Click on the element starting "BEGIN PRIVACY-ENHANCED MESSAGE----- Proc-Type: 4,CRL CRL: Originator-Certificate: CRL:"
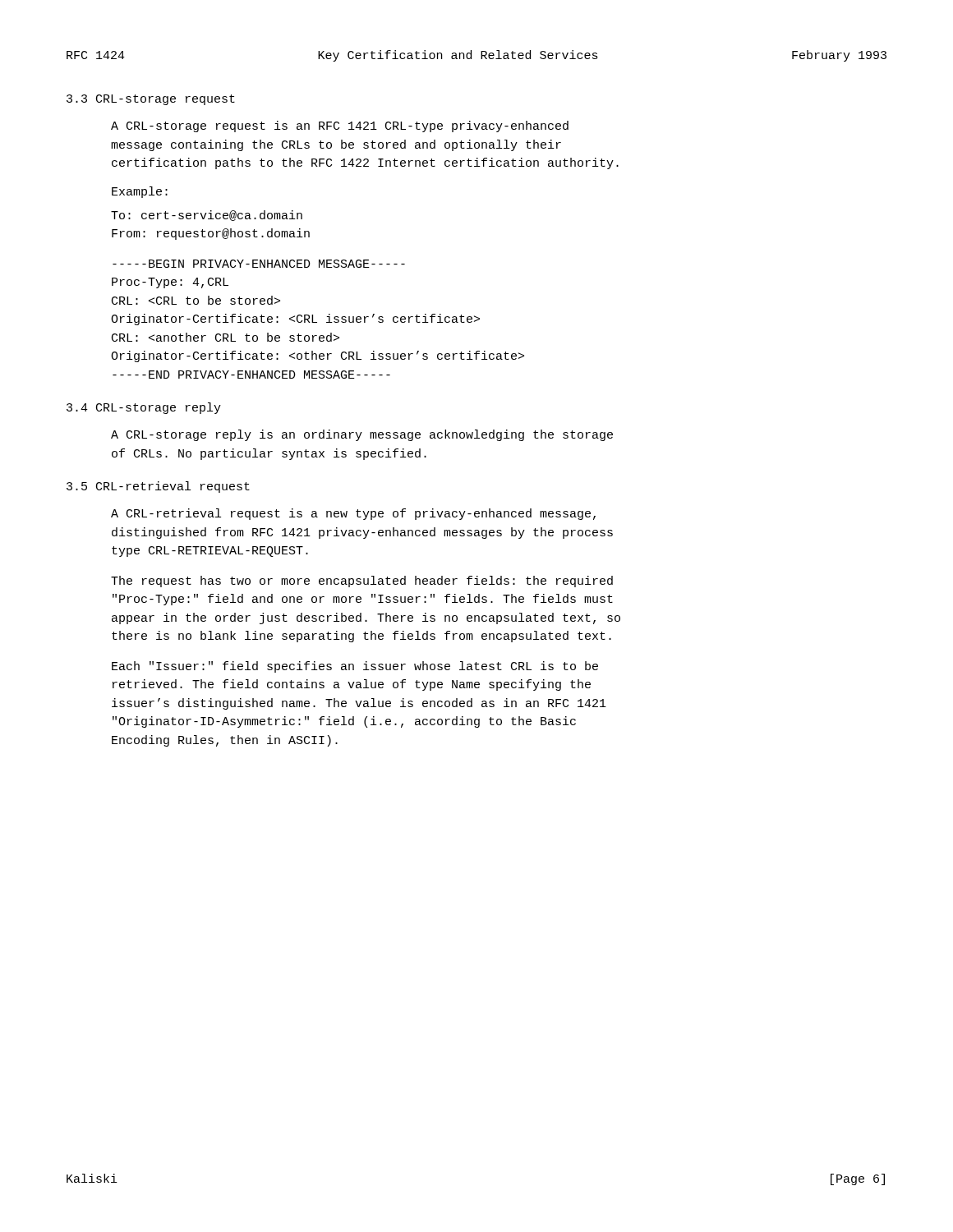This screenshot has height=1232, width=953. pos(318,320)
